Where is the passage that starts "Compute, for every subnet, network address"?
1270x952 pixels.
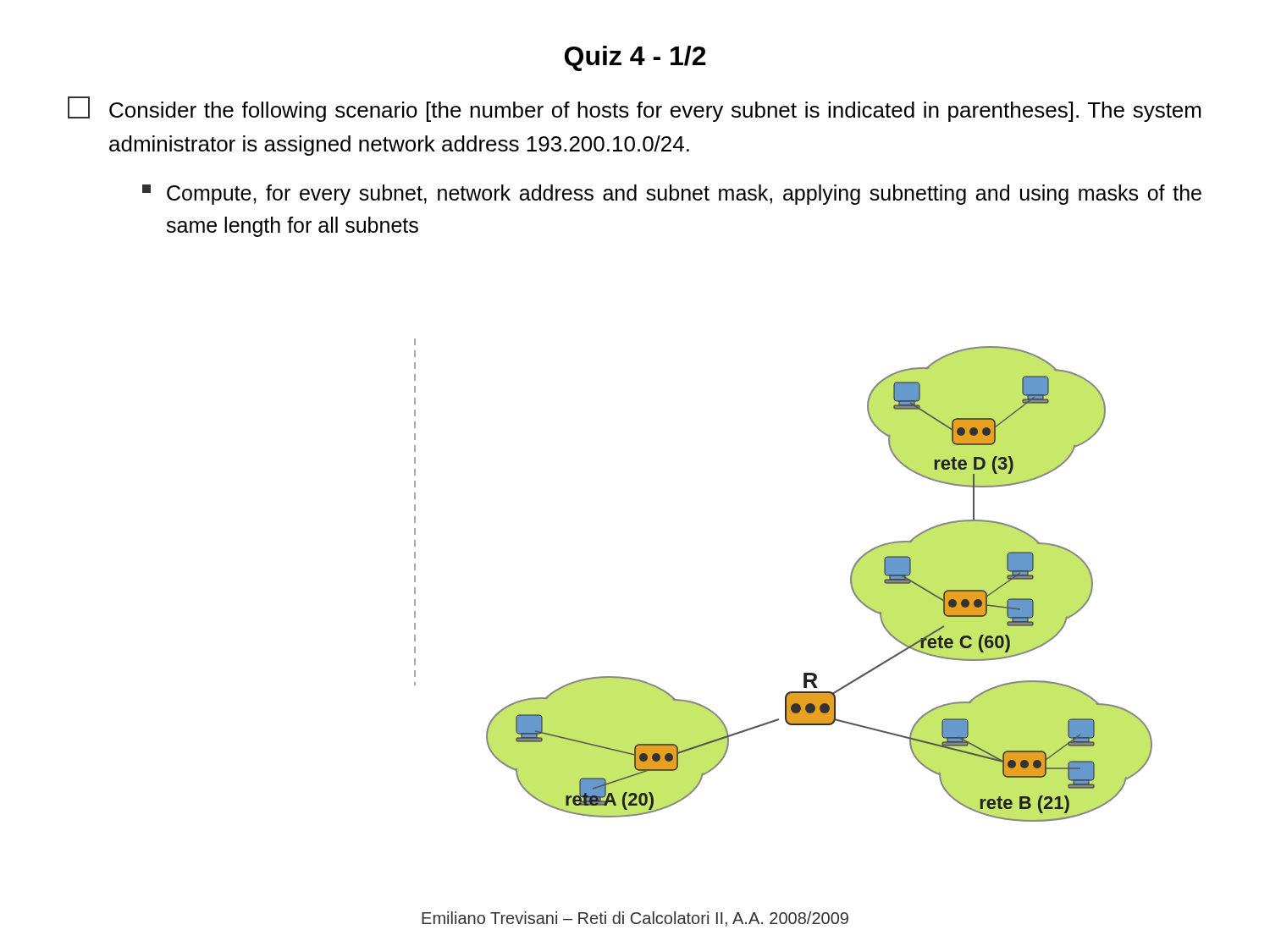tap(672, 209)
